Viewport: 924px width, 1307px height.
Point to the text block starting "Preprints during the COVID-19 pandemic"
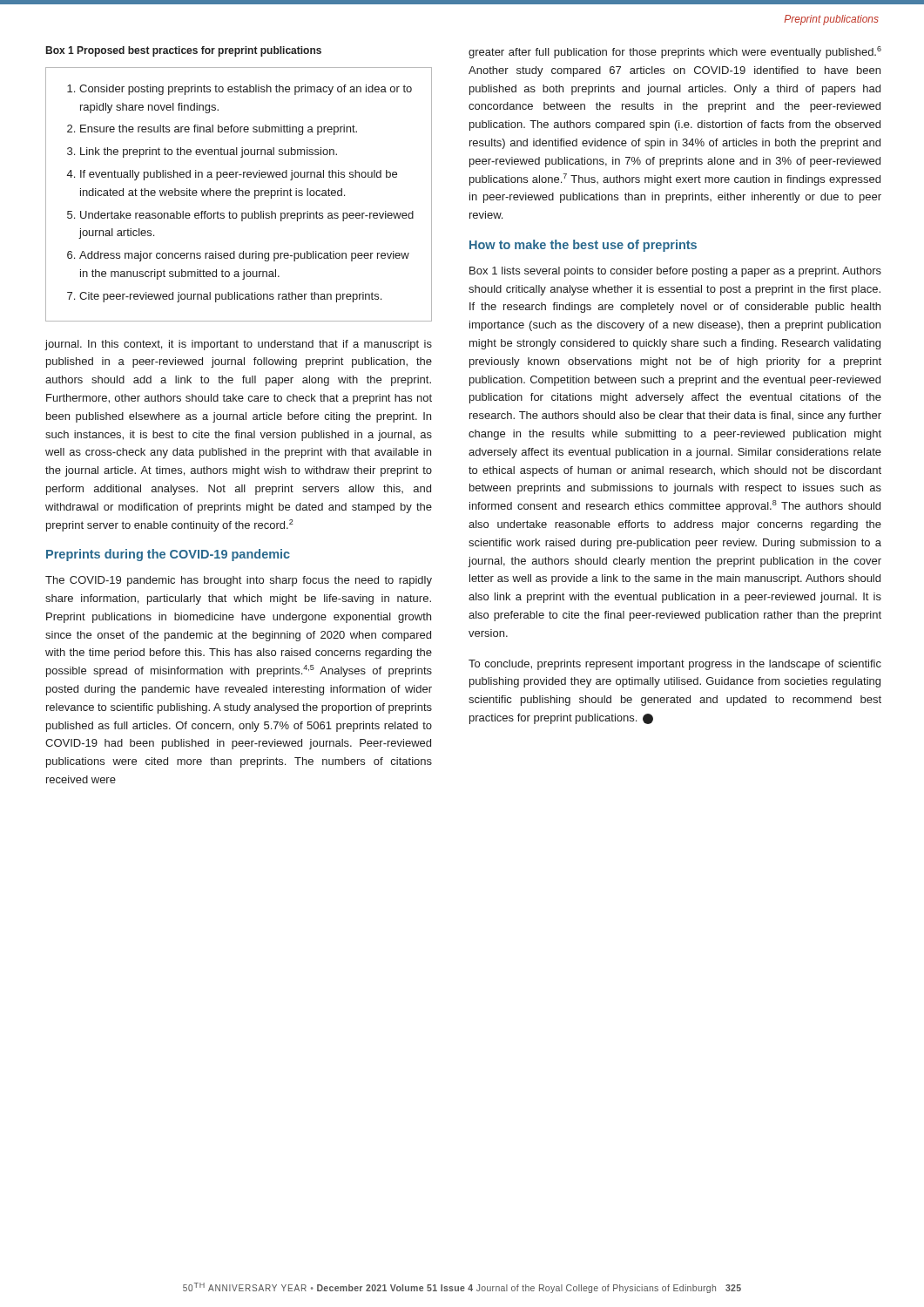click(168, 554)
